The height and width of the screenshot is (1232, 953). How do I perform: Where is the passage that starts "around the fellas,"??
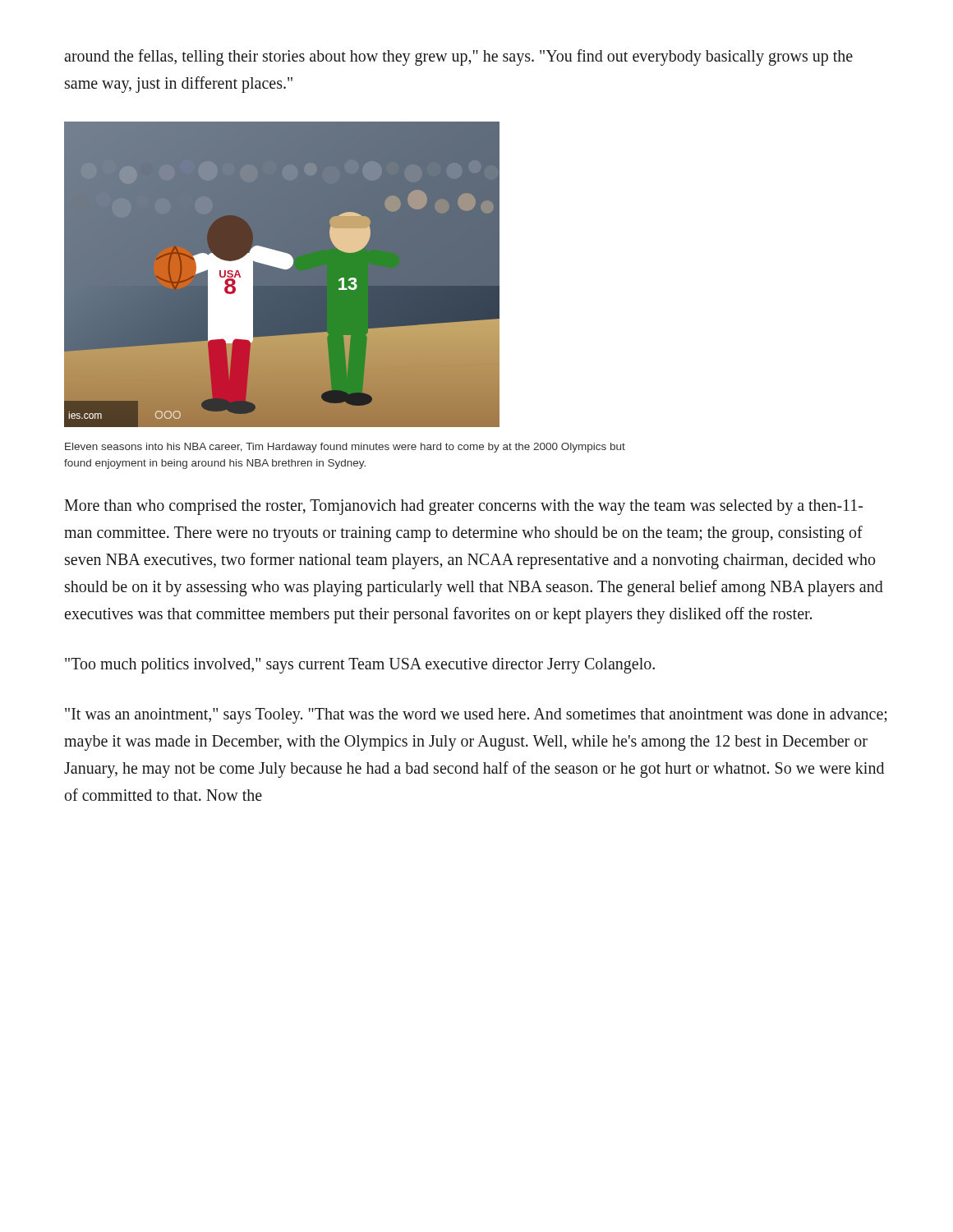point(458,69)
